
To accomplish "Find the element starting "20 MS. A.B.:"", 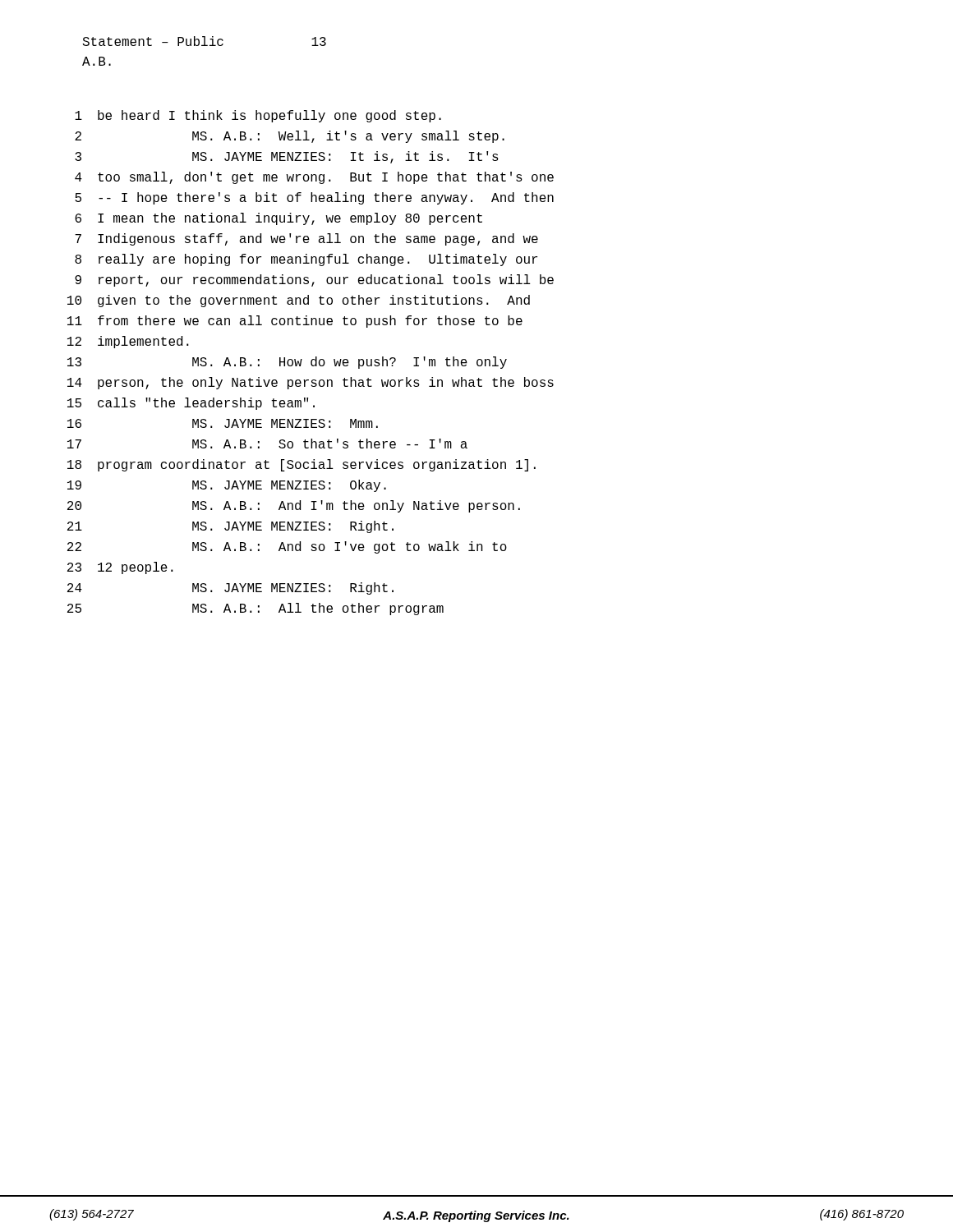I will click(476, 507).
